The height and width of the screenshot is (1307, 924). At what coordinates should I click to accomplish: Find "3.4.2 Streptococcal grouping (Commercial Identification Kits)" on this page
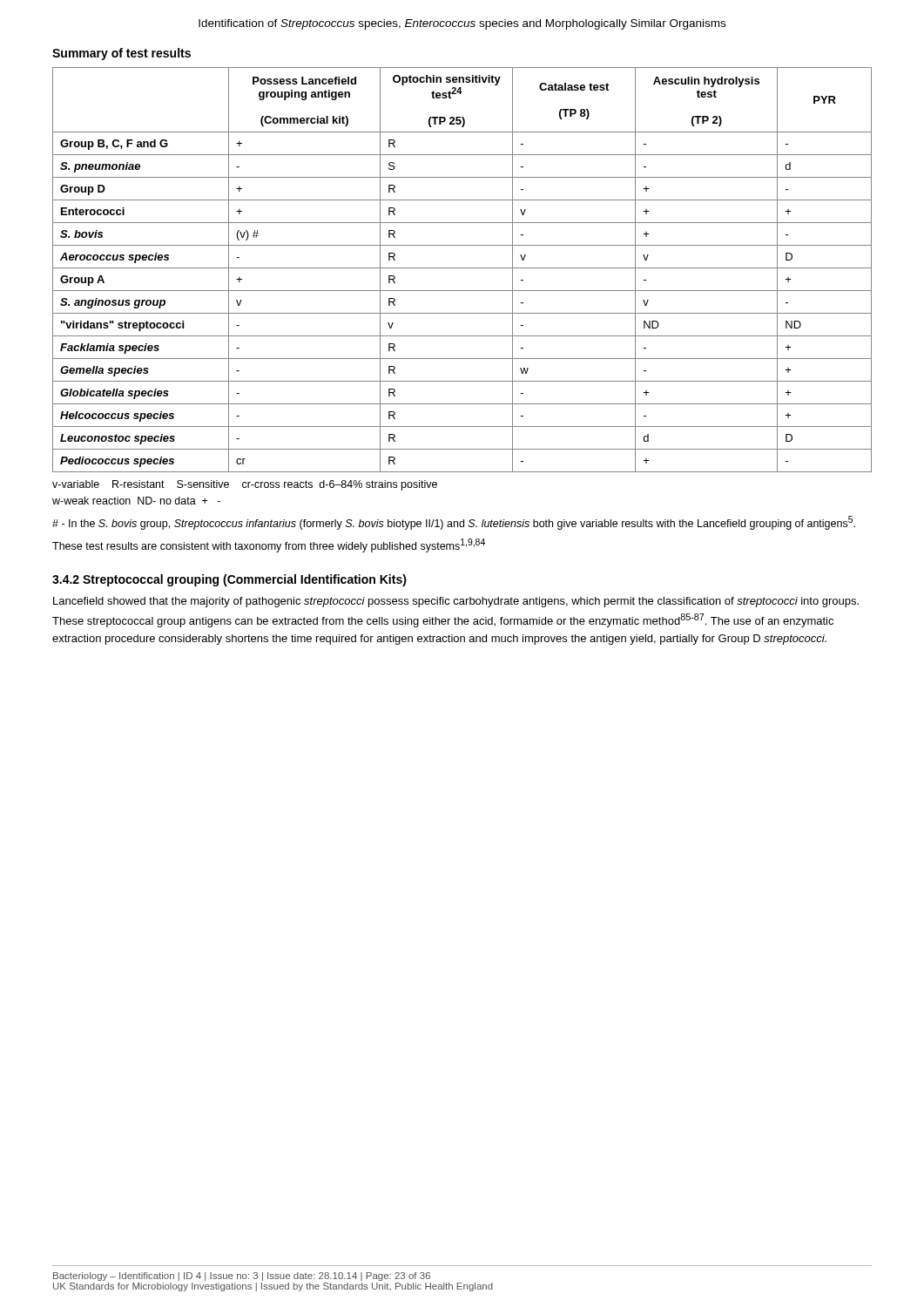[x=229, y=579]
